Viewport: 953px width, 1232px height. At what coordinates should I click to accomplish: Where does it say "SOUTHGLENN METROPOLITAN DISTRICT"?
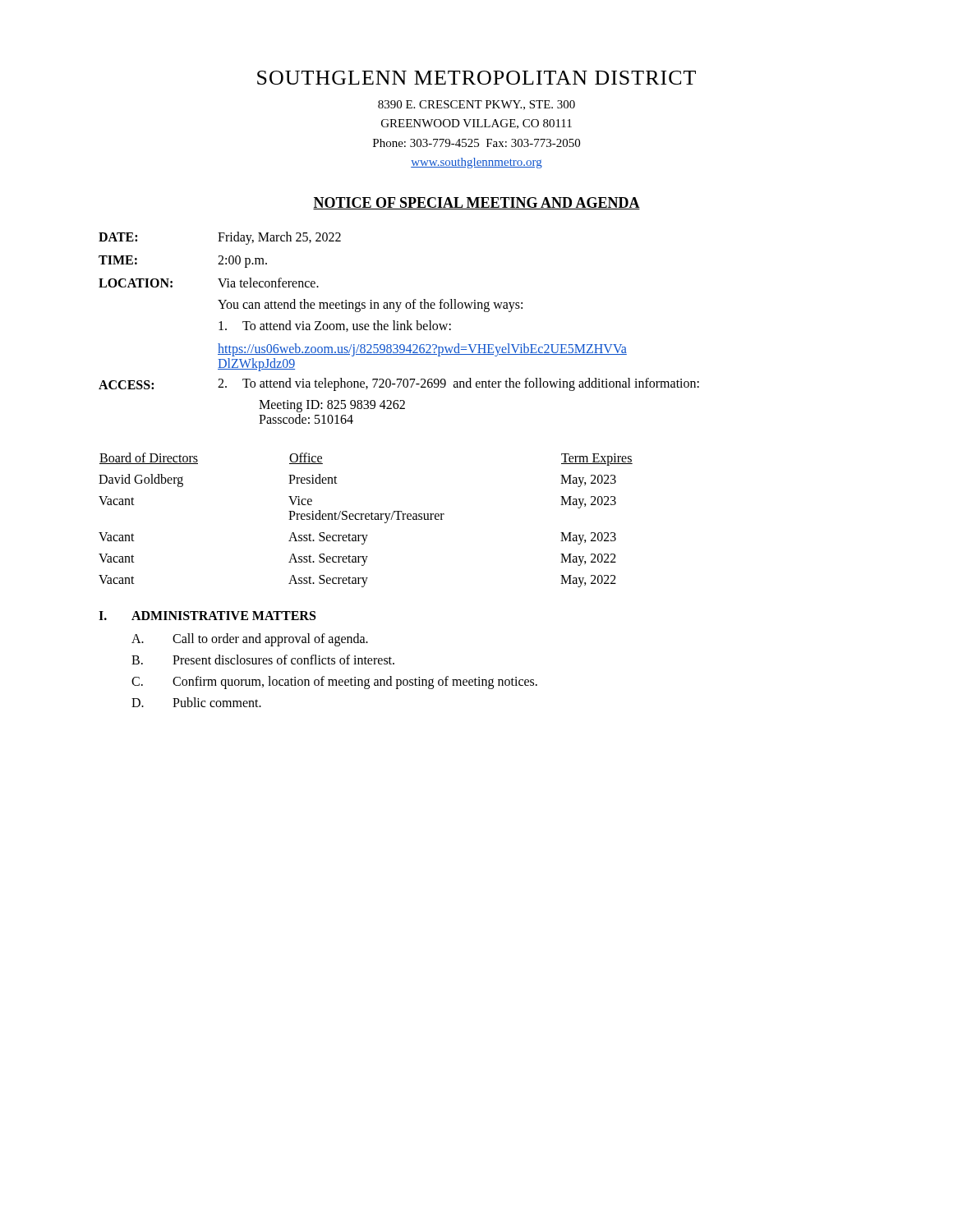click(x=476, y=78)
